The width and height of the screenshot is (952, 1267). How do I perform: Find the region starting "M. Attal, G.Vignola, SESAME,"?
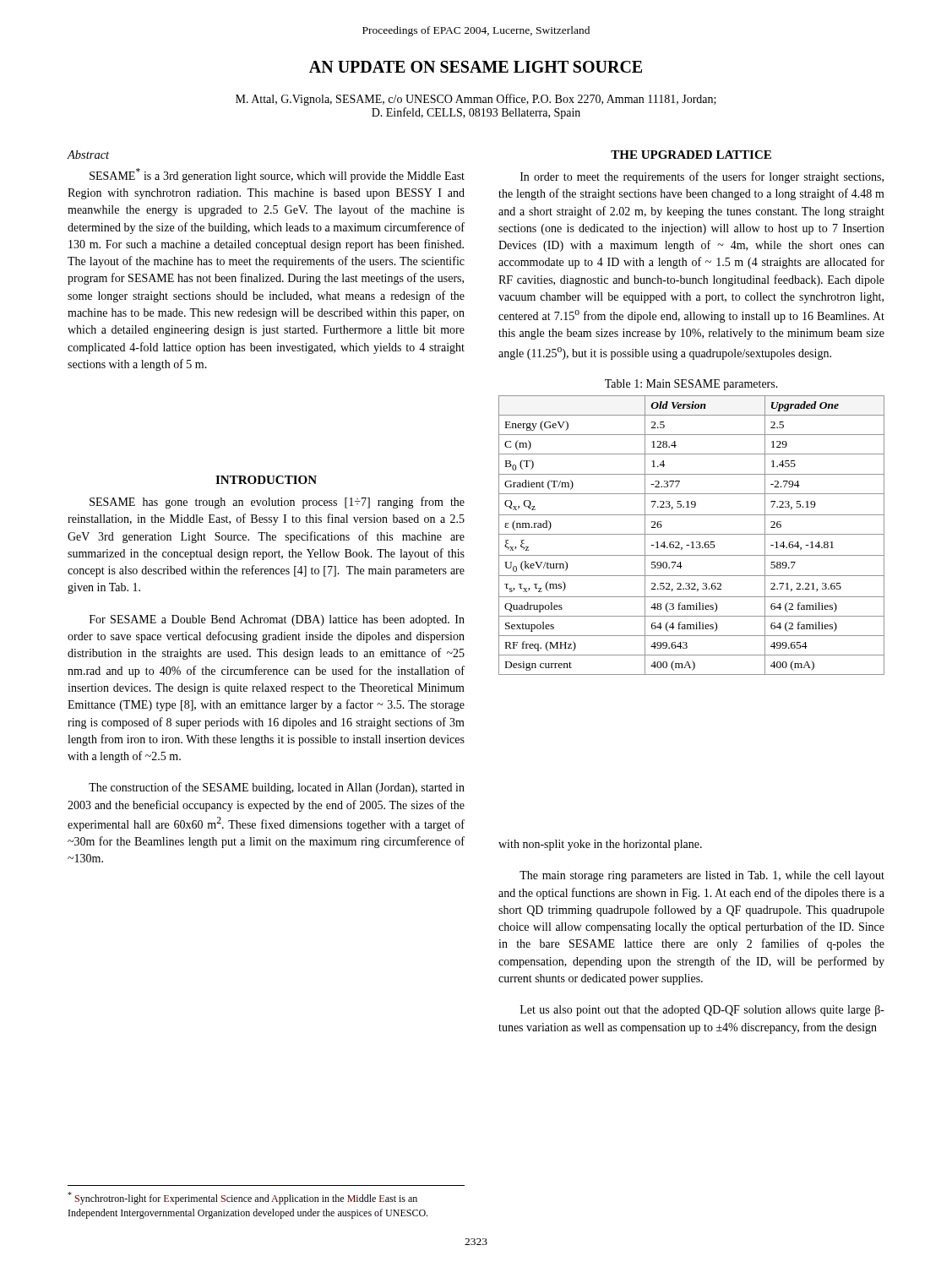(476, 106)
